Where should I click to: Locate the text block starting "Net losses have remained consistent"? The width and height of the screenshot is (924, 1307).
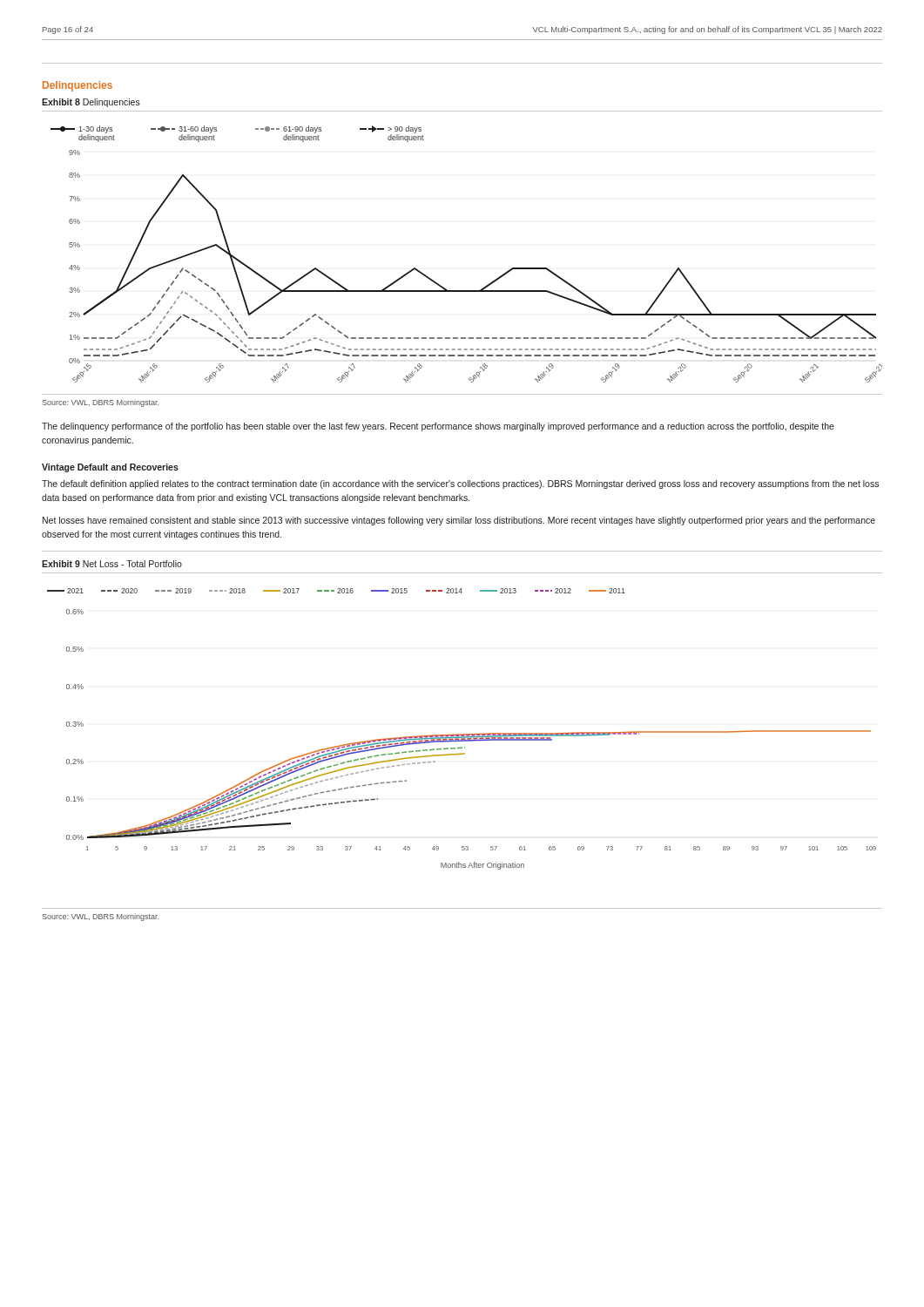459,527
